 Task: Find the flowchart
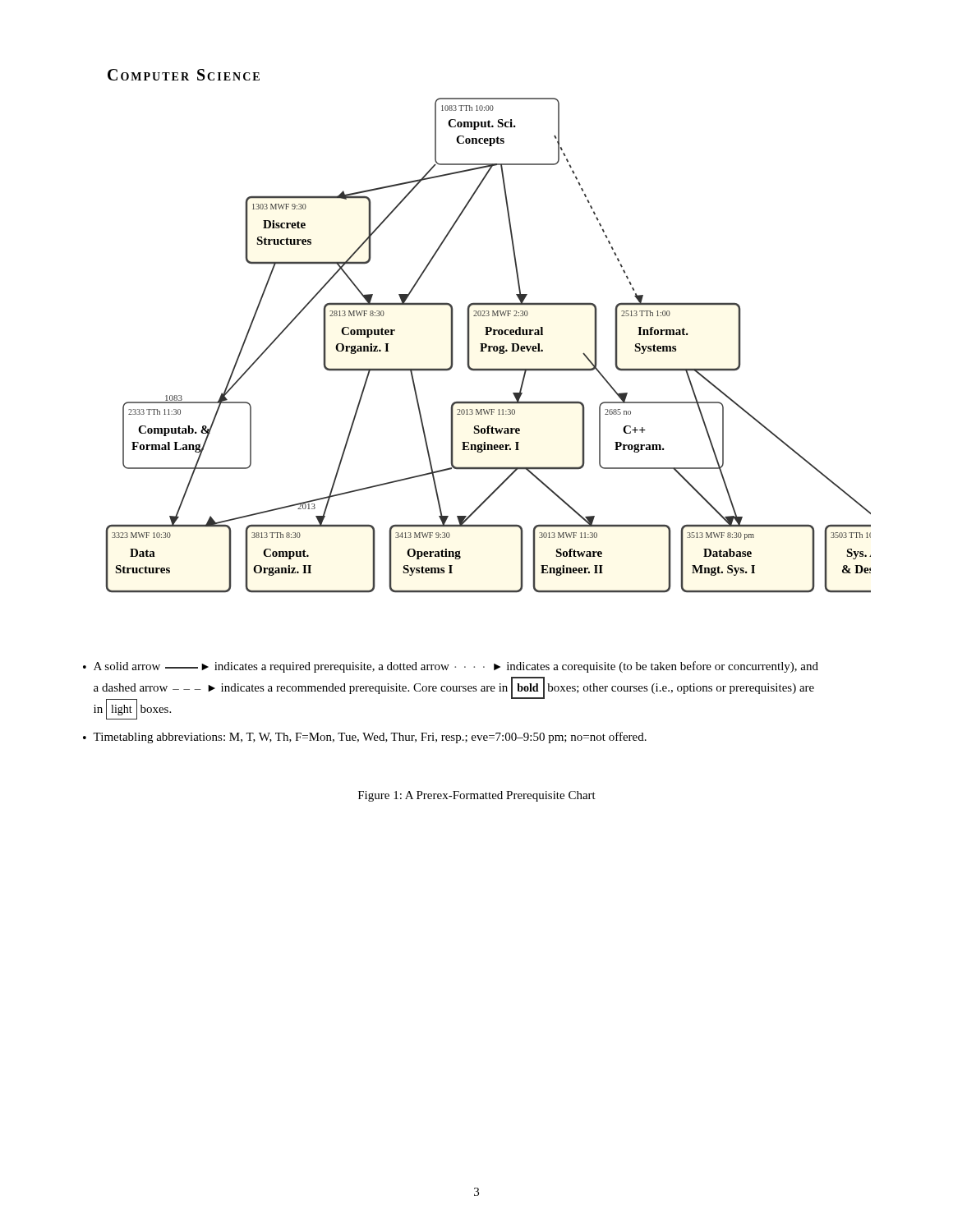point(476,338)
